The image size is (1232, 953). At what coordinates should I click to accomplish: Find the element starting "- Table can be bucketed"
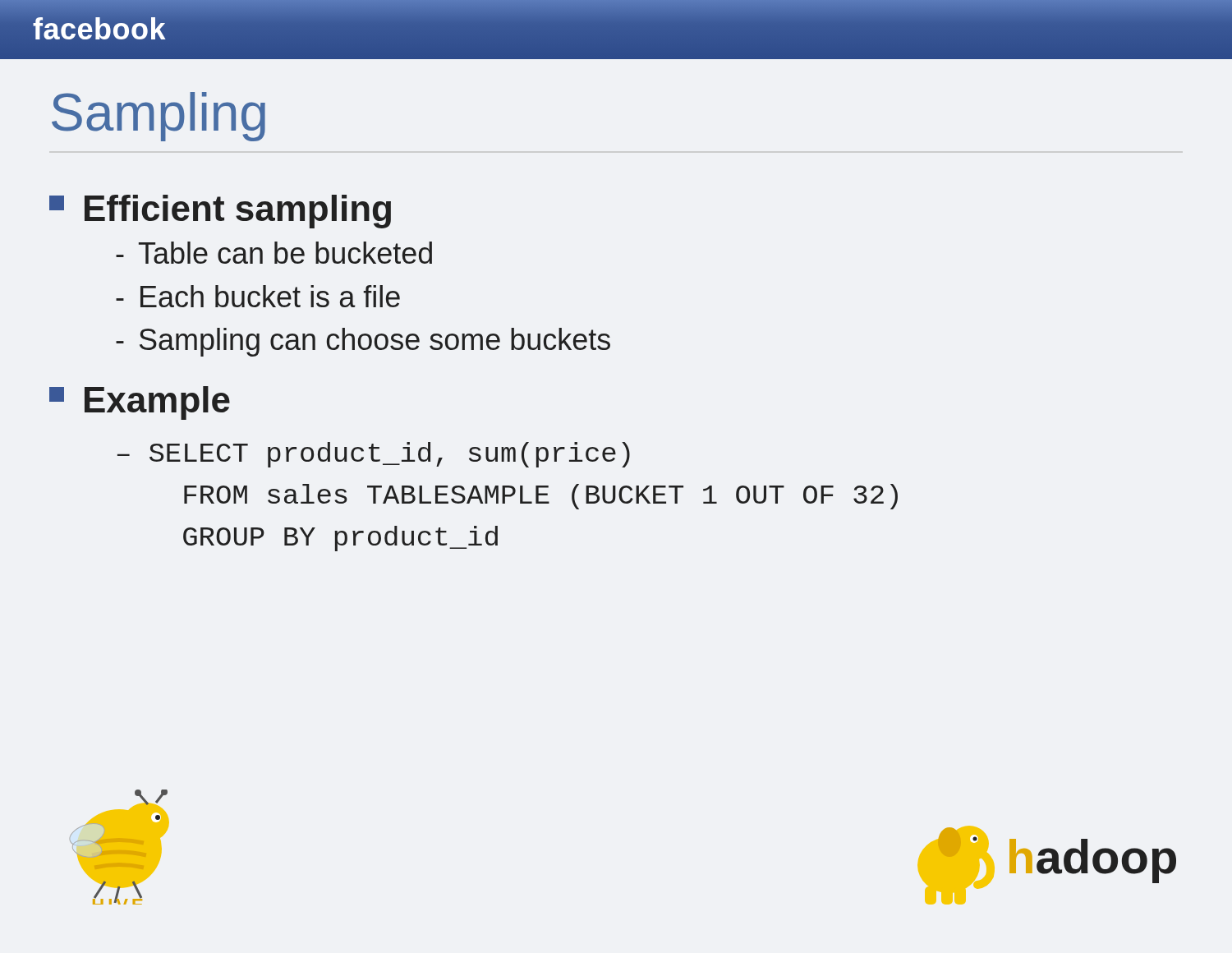274,254
